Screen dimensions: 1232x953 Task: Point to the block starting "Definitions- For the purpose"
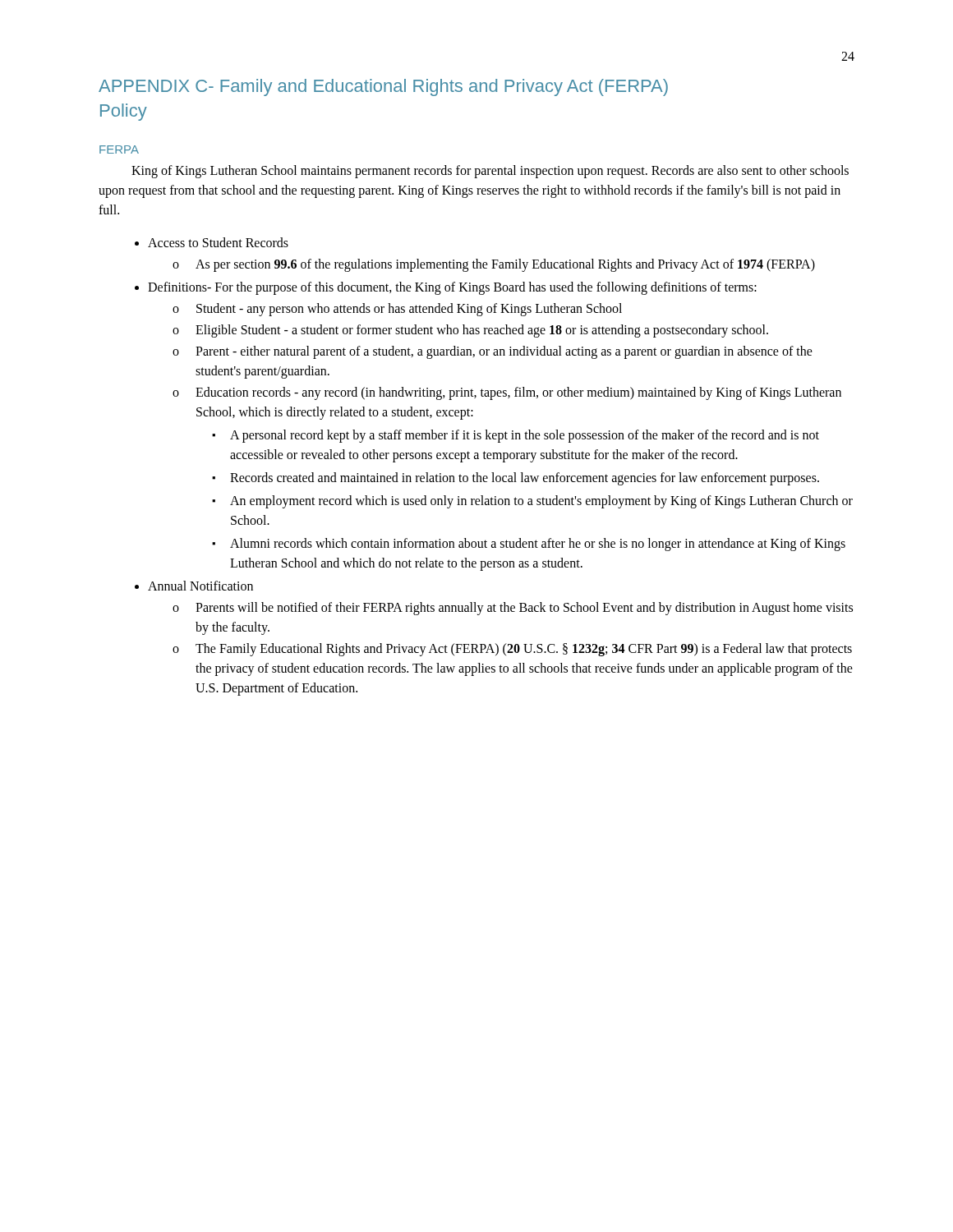(x=501, y=427)
